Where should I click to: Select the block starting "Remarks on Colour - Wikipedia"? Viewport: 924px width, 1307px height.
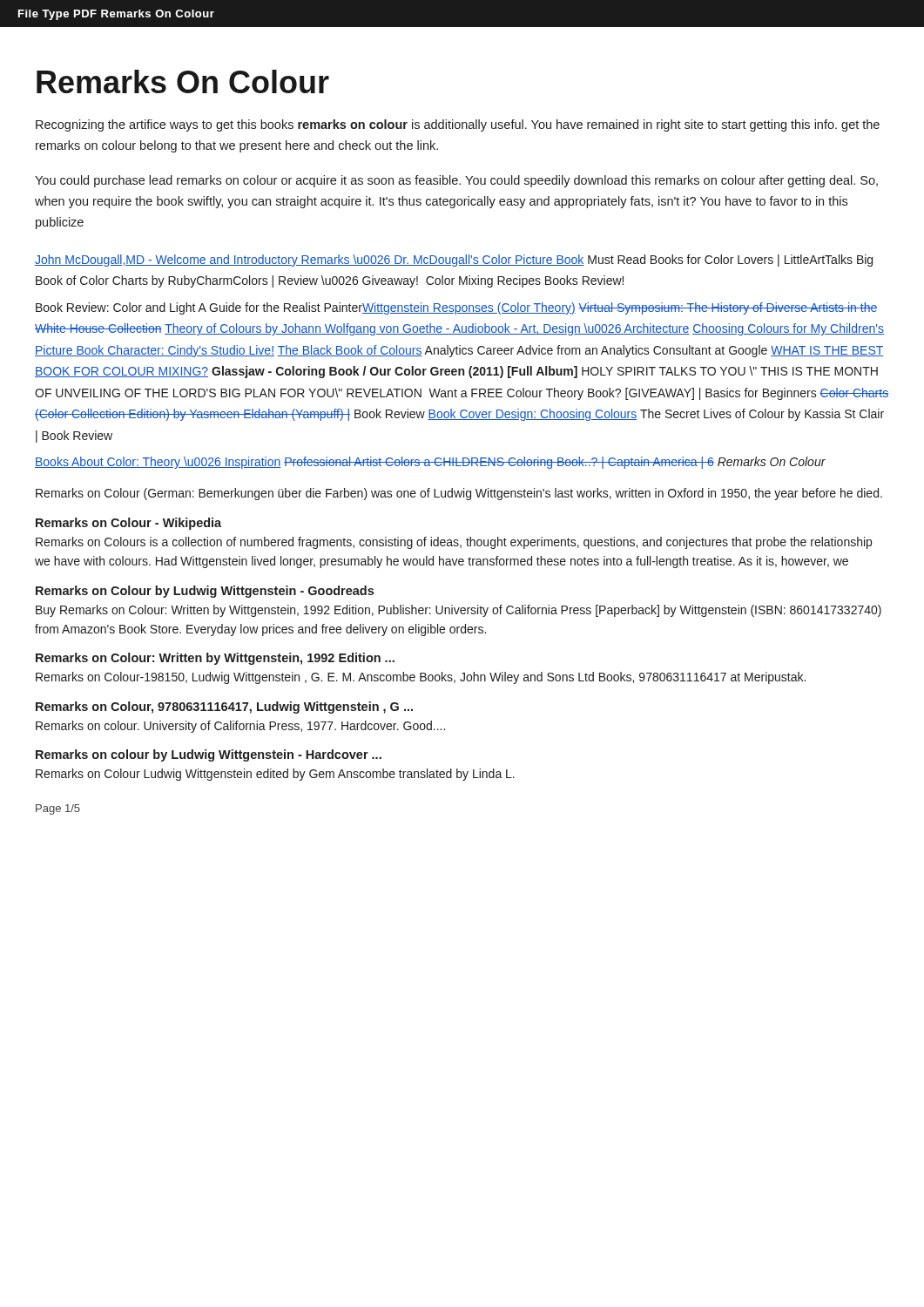click(128, 523)
